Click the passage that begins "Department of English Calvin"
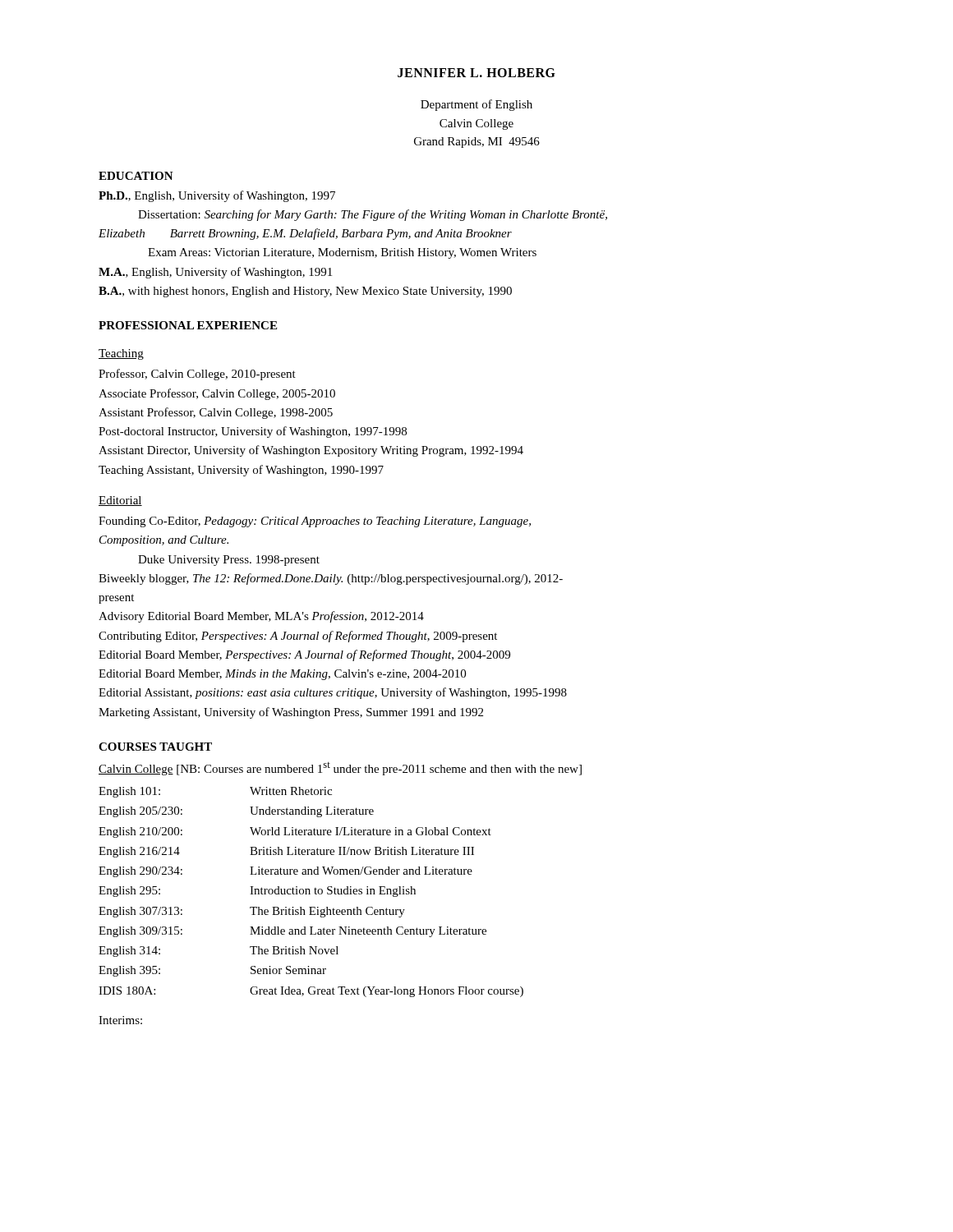Viewport: 953px width, 1232px height. coord(476,123)
